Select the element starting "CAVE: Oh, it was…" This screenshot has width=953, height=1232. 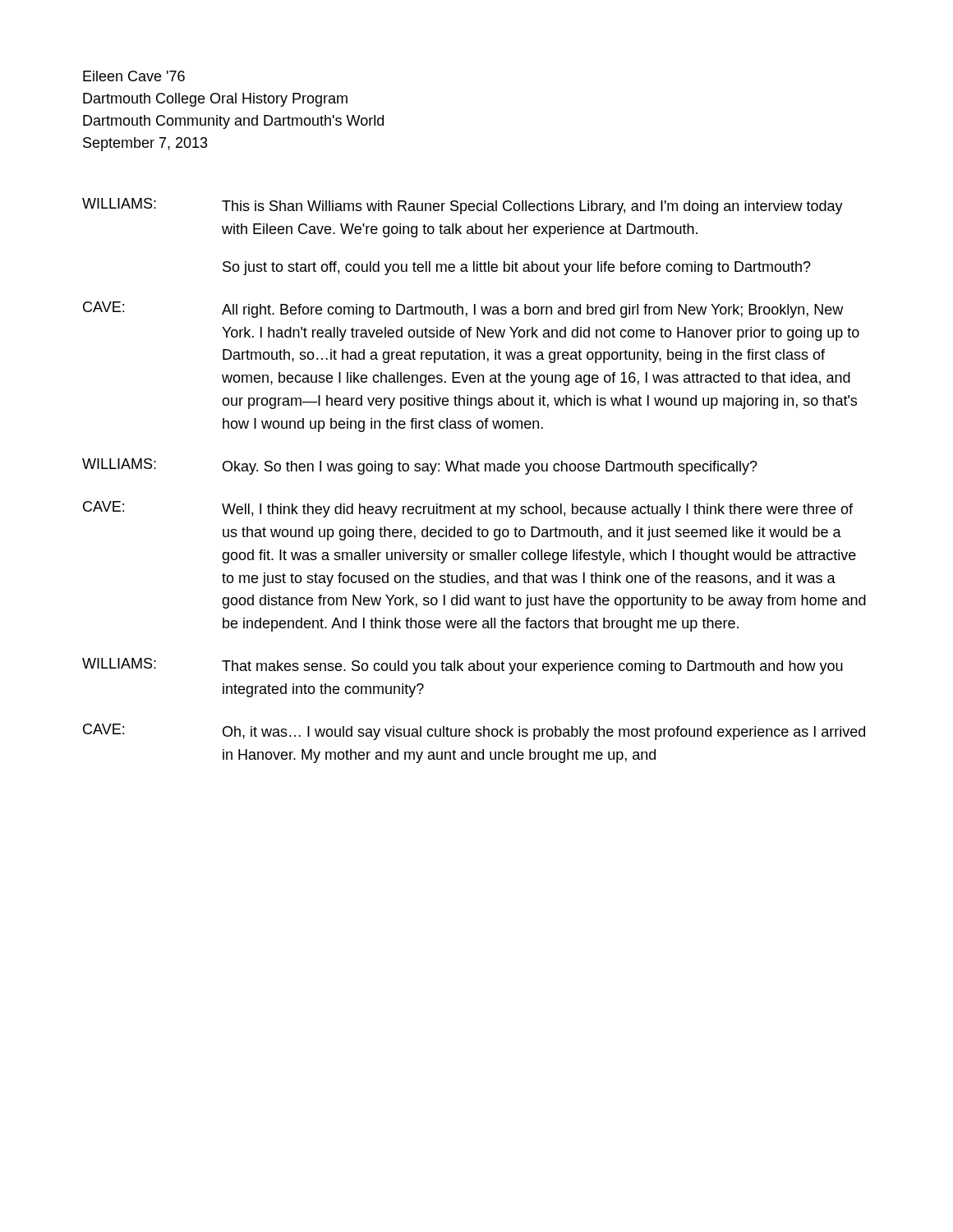click(476, 744)
